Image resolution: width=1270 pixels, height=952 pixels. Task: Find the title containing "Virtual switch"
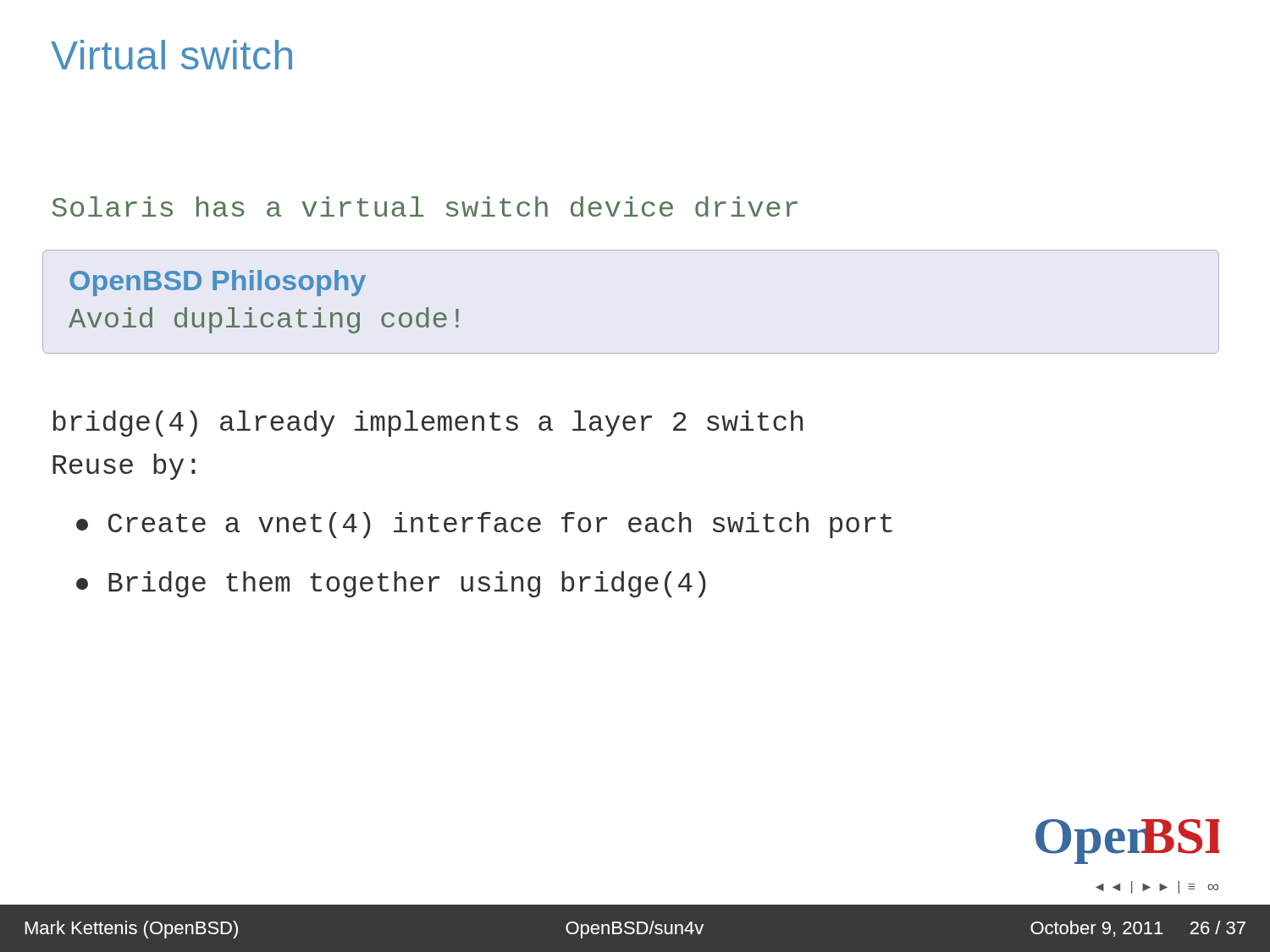pos(173,55)
